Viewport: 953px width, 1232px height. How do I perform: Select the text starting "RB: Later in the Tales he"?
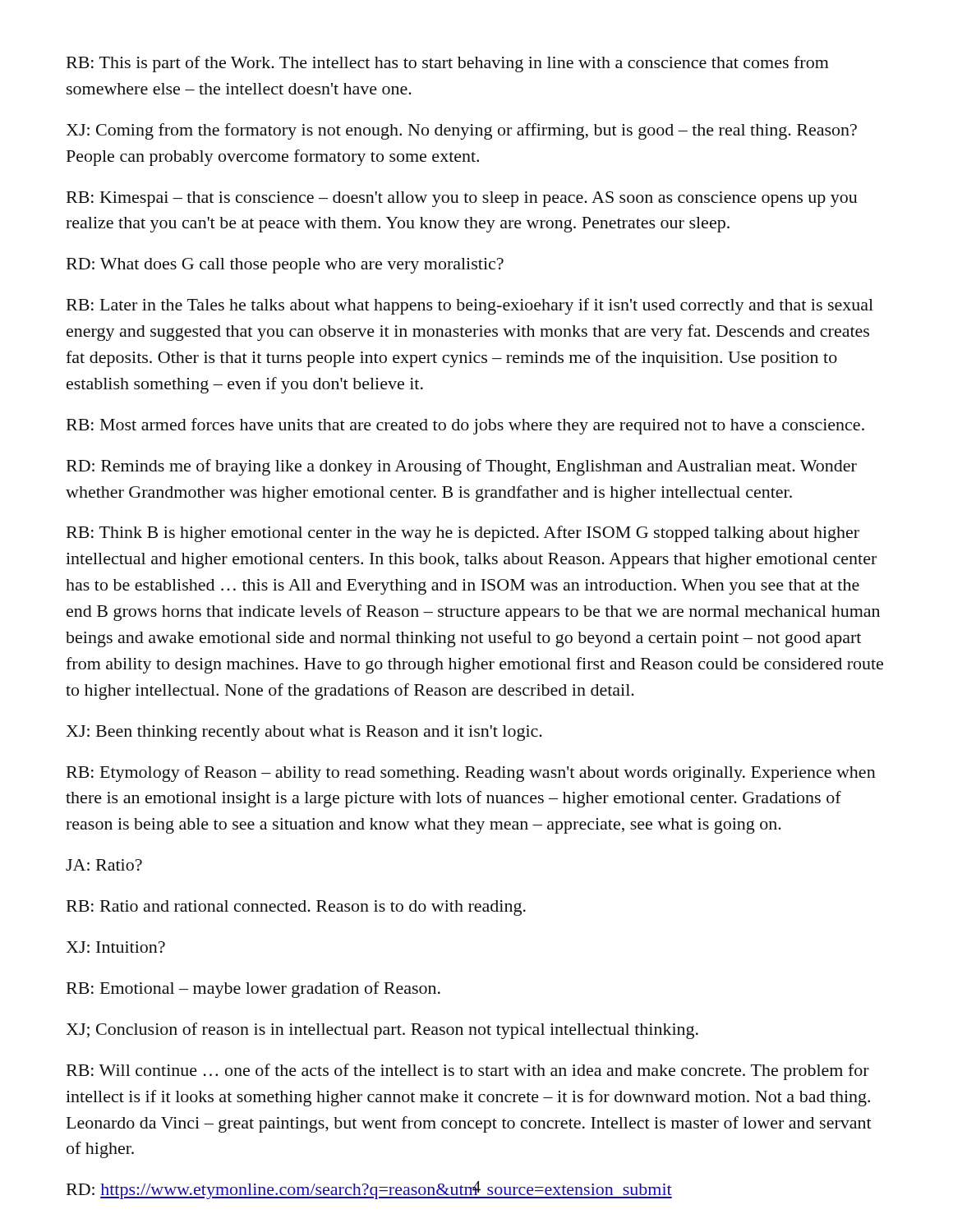click(470, 344)
